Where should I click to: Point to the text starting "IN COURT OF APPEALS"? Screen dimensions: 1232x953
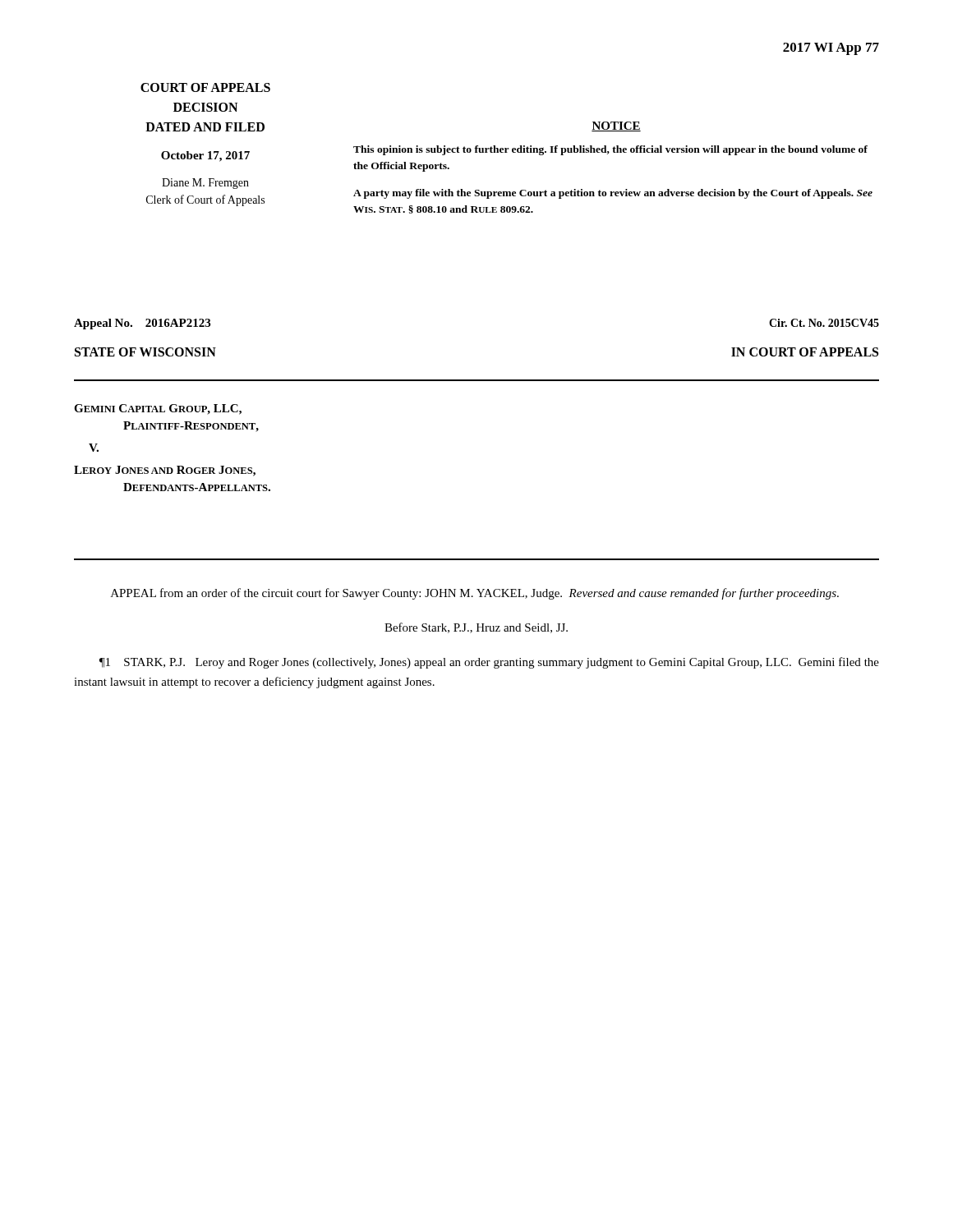[x=805, y=352]
